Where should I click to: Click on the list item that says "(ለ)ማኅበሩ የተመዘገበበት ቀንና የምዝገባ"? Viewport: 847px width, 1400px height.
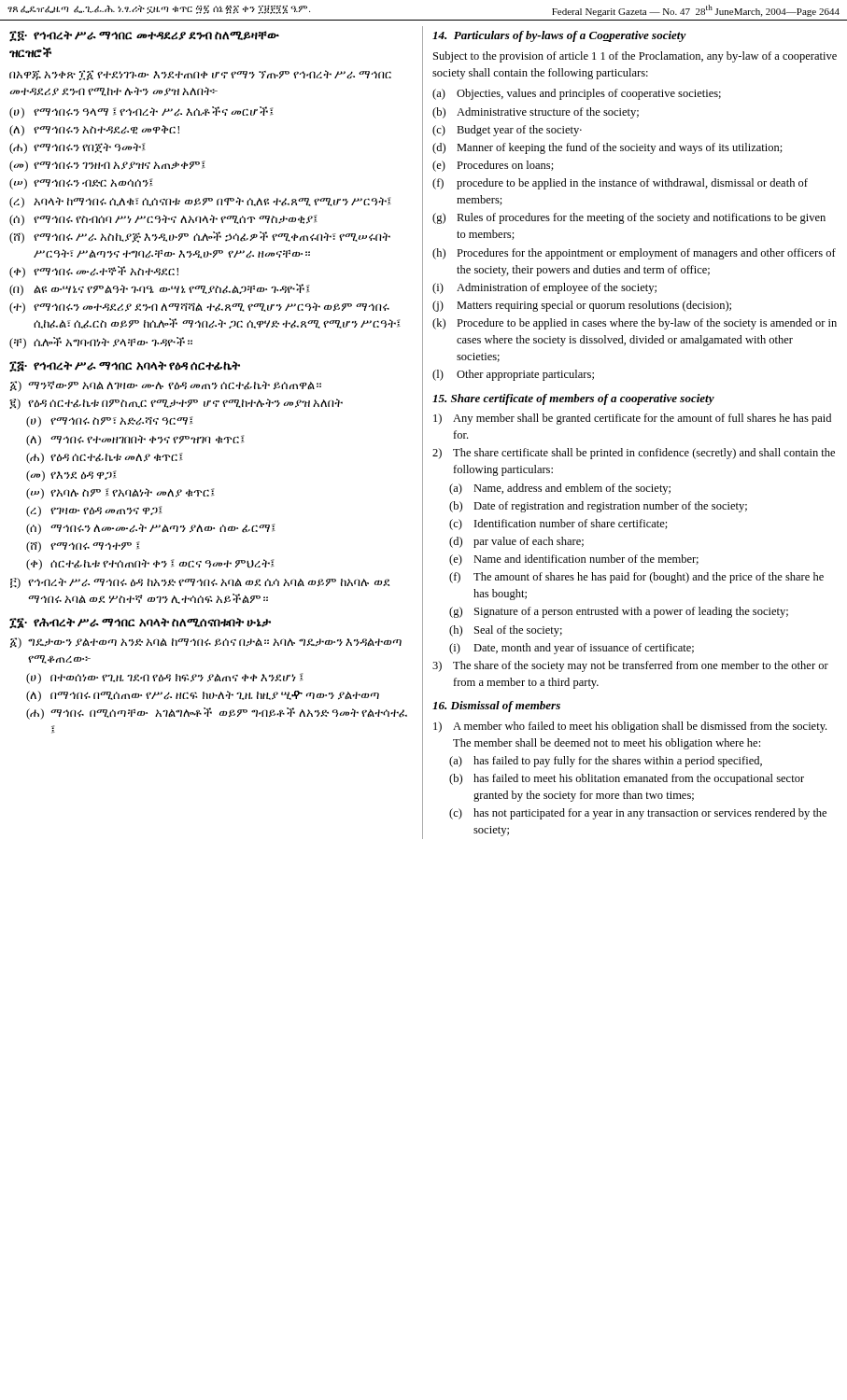pyautogui.click(x=135, y=439)
